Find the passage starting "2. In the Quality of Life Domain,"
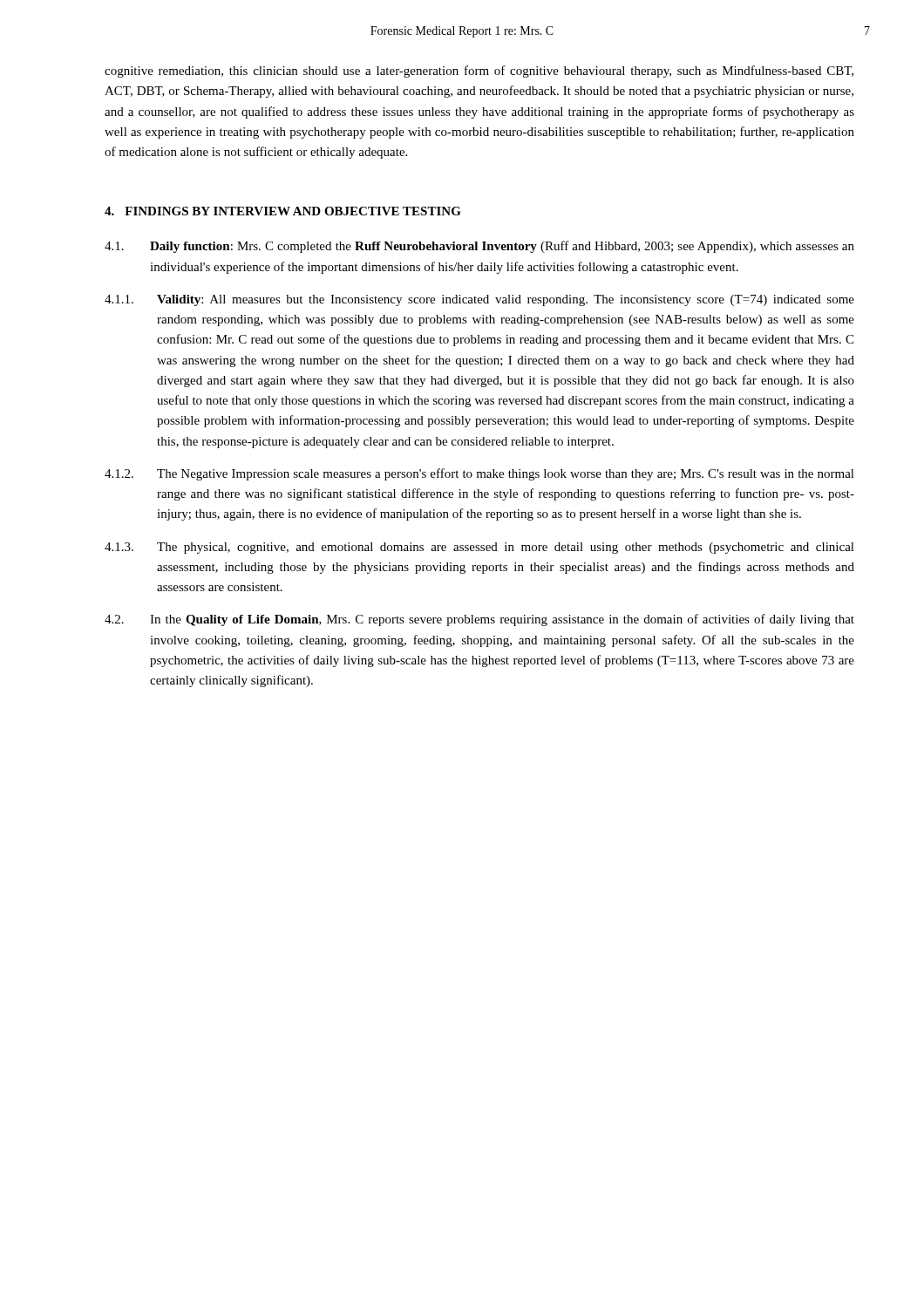The height and width of the screenshot is (1308, 924). [x=479, y=650]
